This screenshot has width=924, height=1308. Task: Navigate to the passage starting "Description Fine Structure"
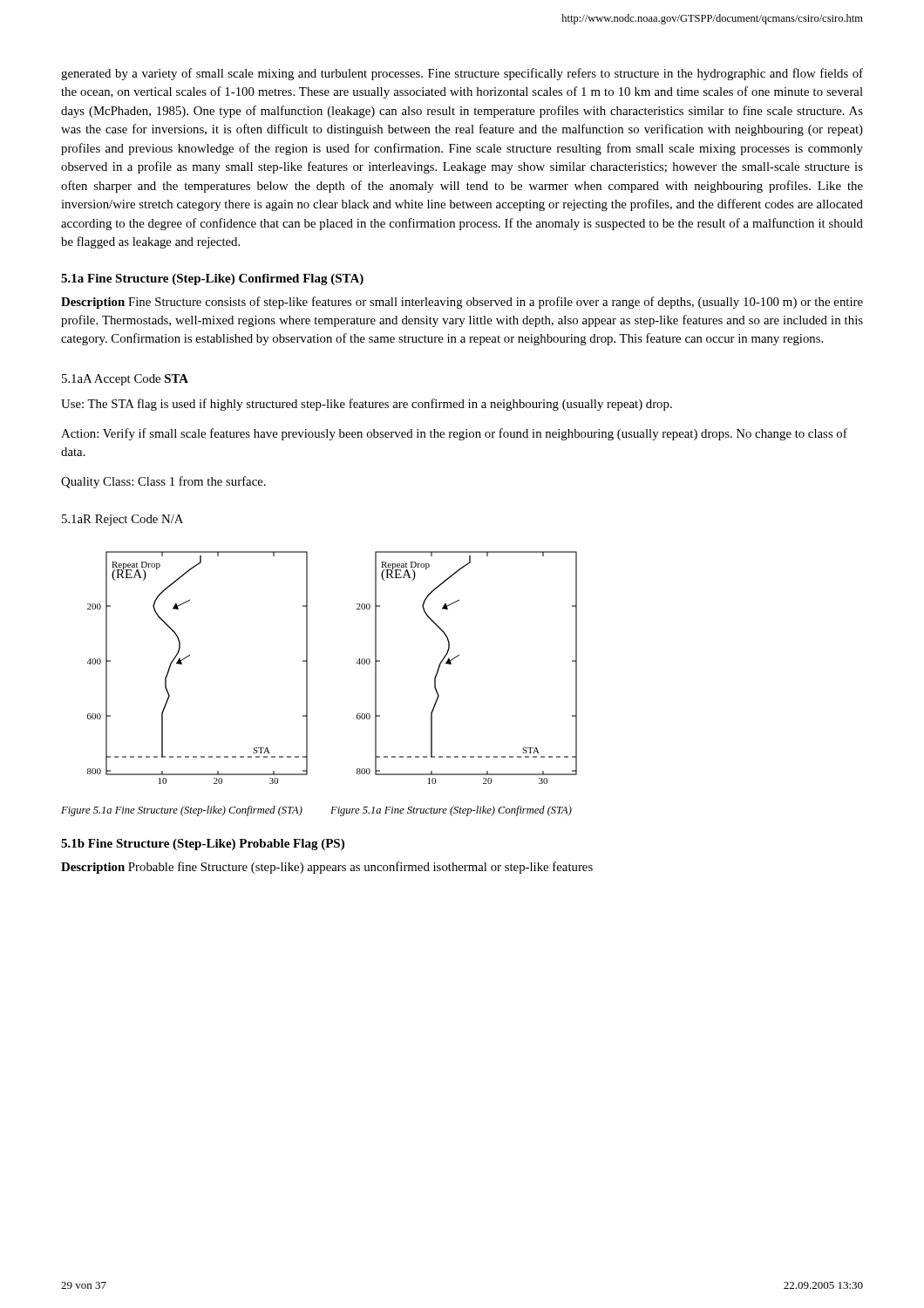coord(462,320)
